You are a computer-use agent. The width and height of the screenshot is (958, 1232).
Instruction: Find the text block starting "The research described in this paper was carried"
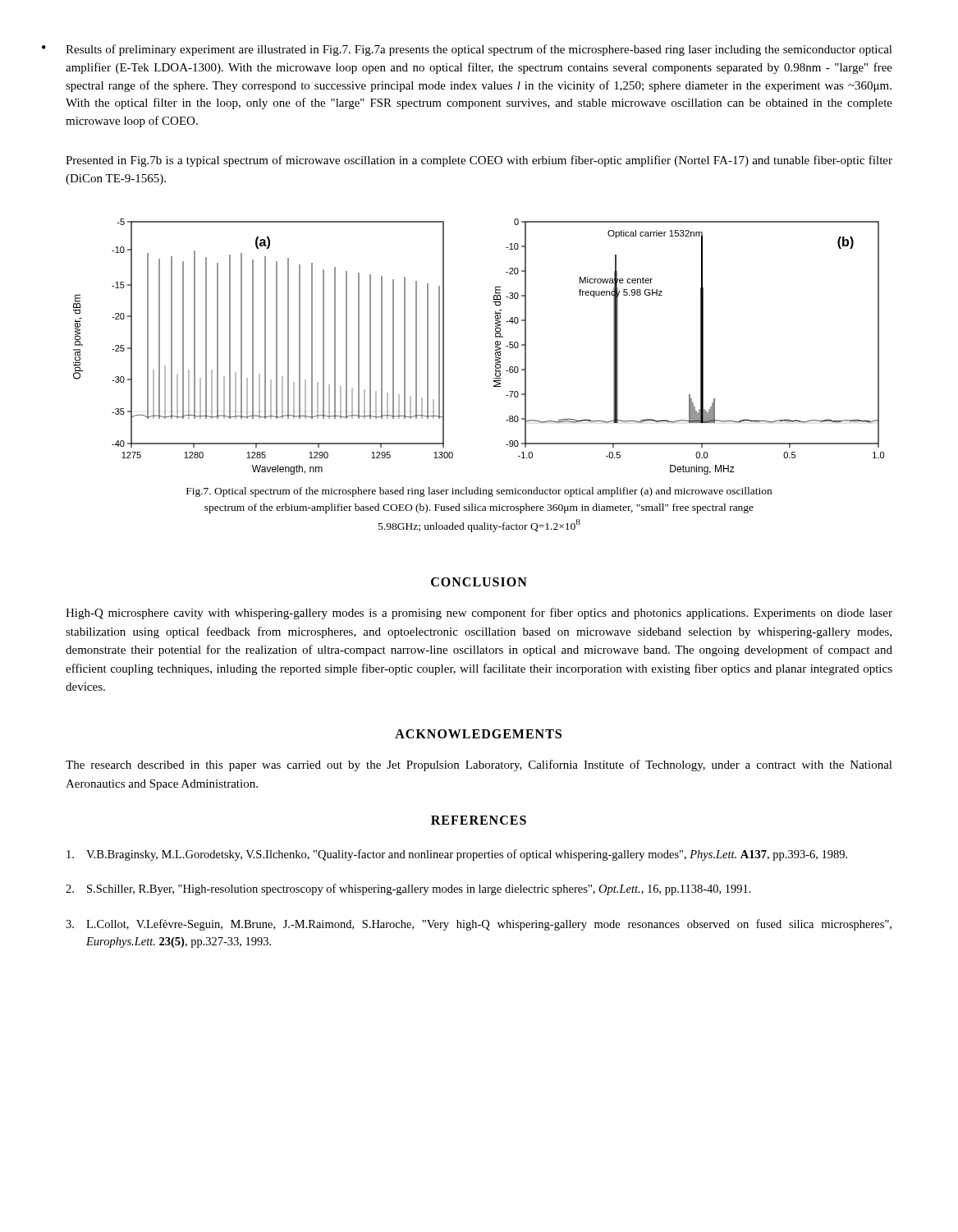[479, 774]
